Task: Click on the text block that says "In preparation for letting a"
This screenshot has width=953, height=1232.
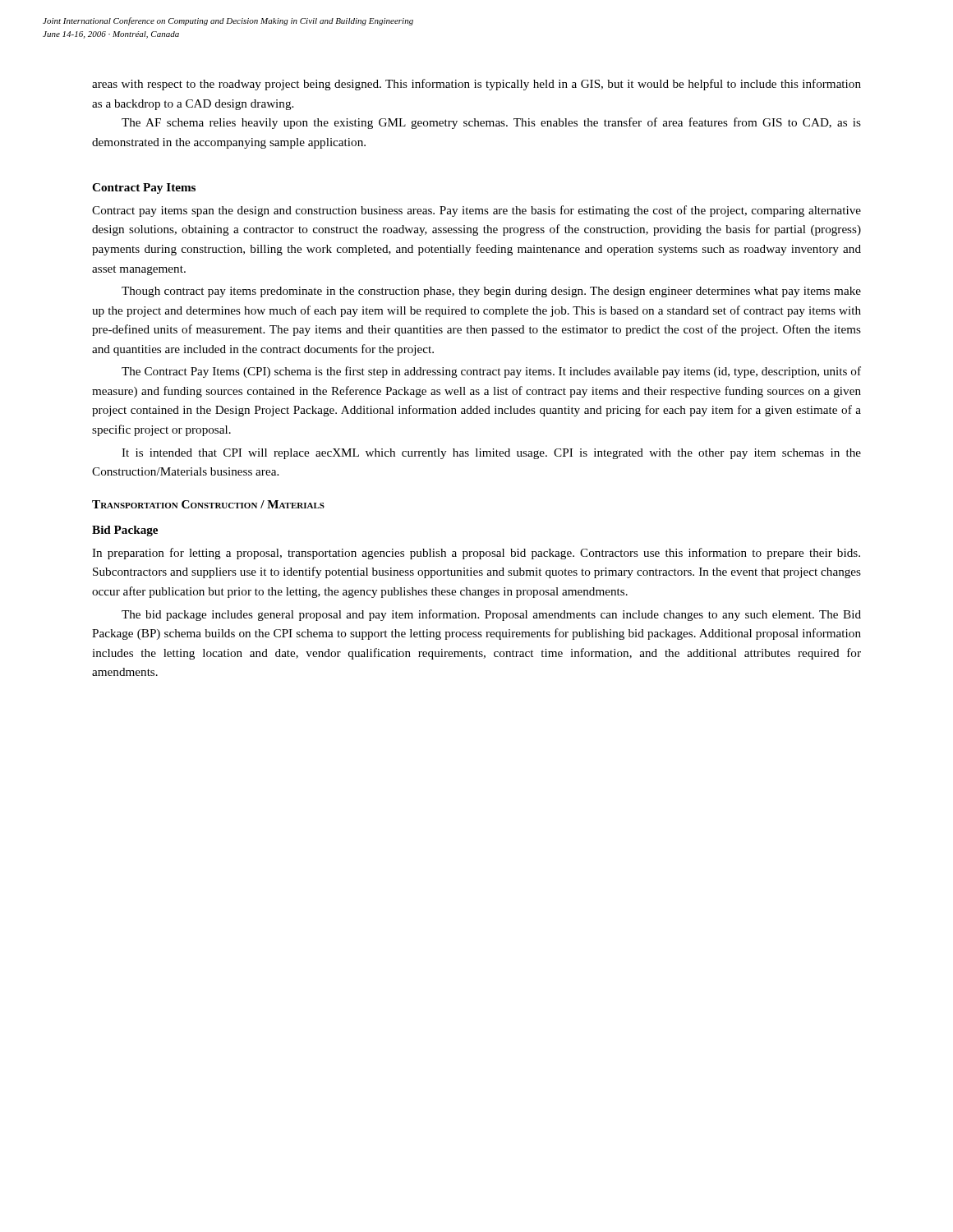Action: (x=476, y=572)
